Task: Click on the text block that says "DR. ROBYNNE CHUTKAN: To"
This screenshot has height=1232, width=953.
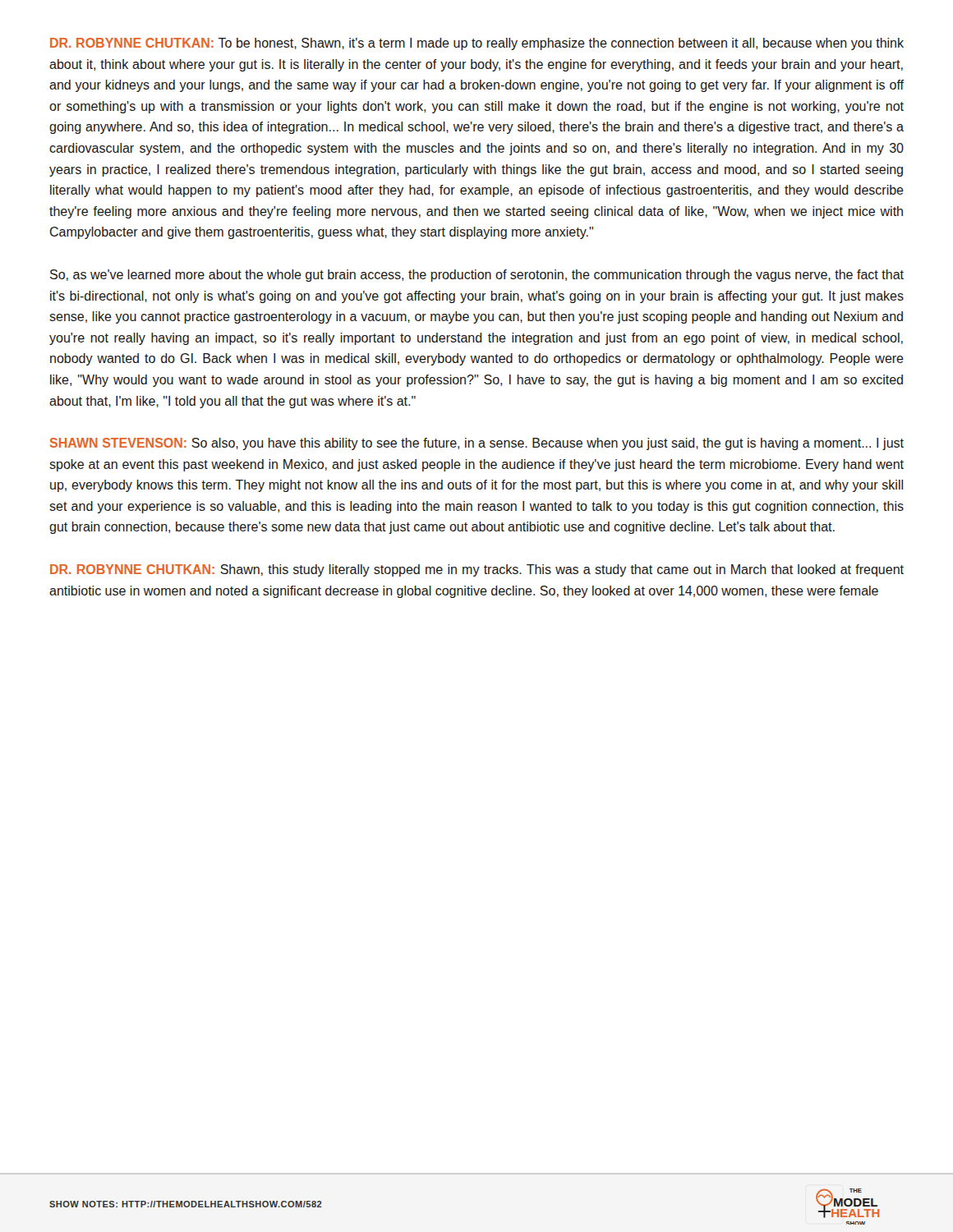Action: tap(476, 138)
